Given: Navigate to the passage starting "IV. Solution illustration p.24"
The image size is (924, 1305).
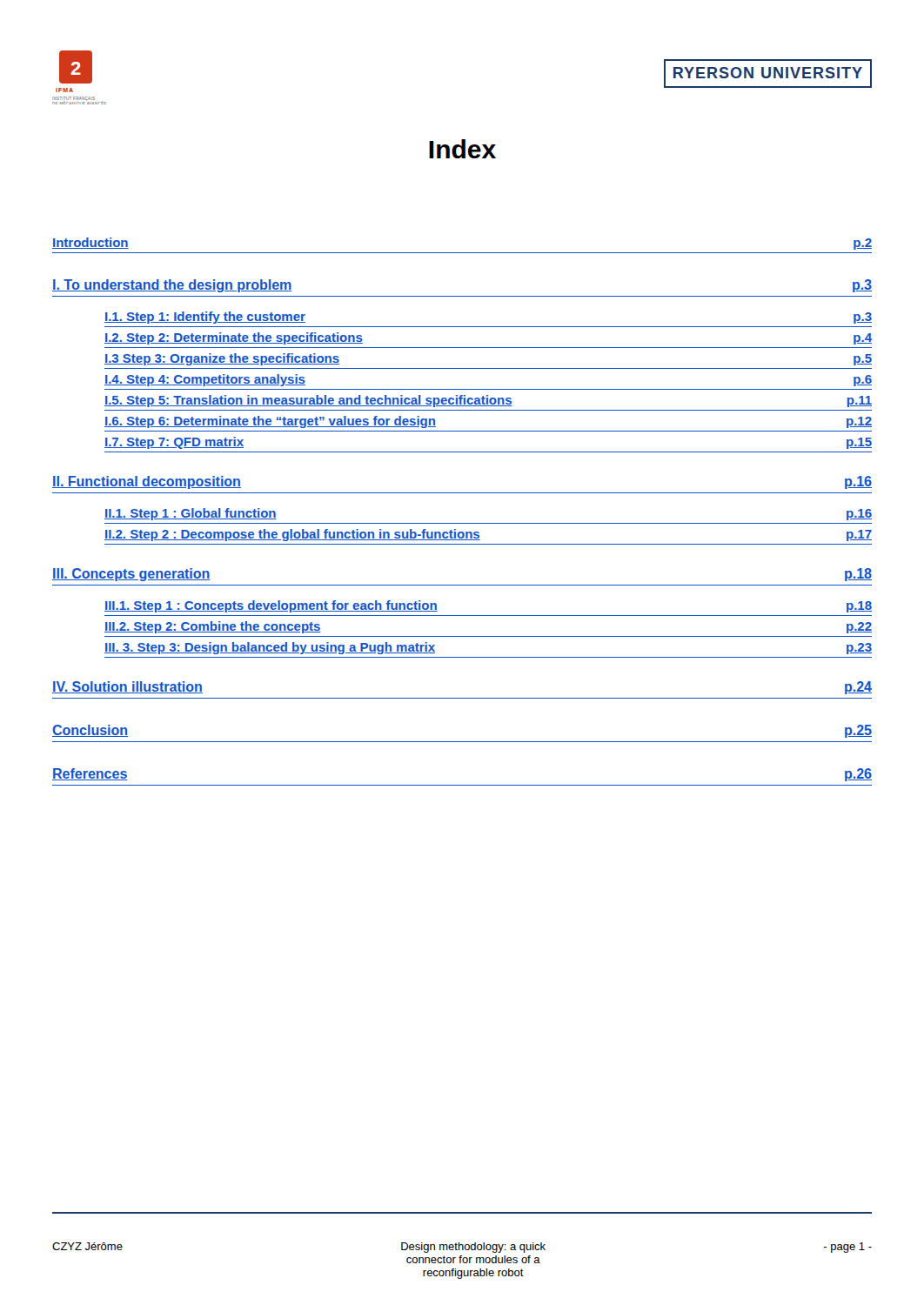Looking at the screenshot, I should click(x=462, y=689).
